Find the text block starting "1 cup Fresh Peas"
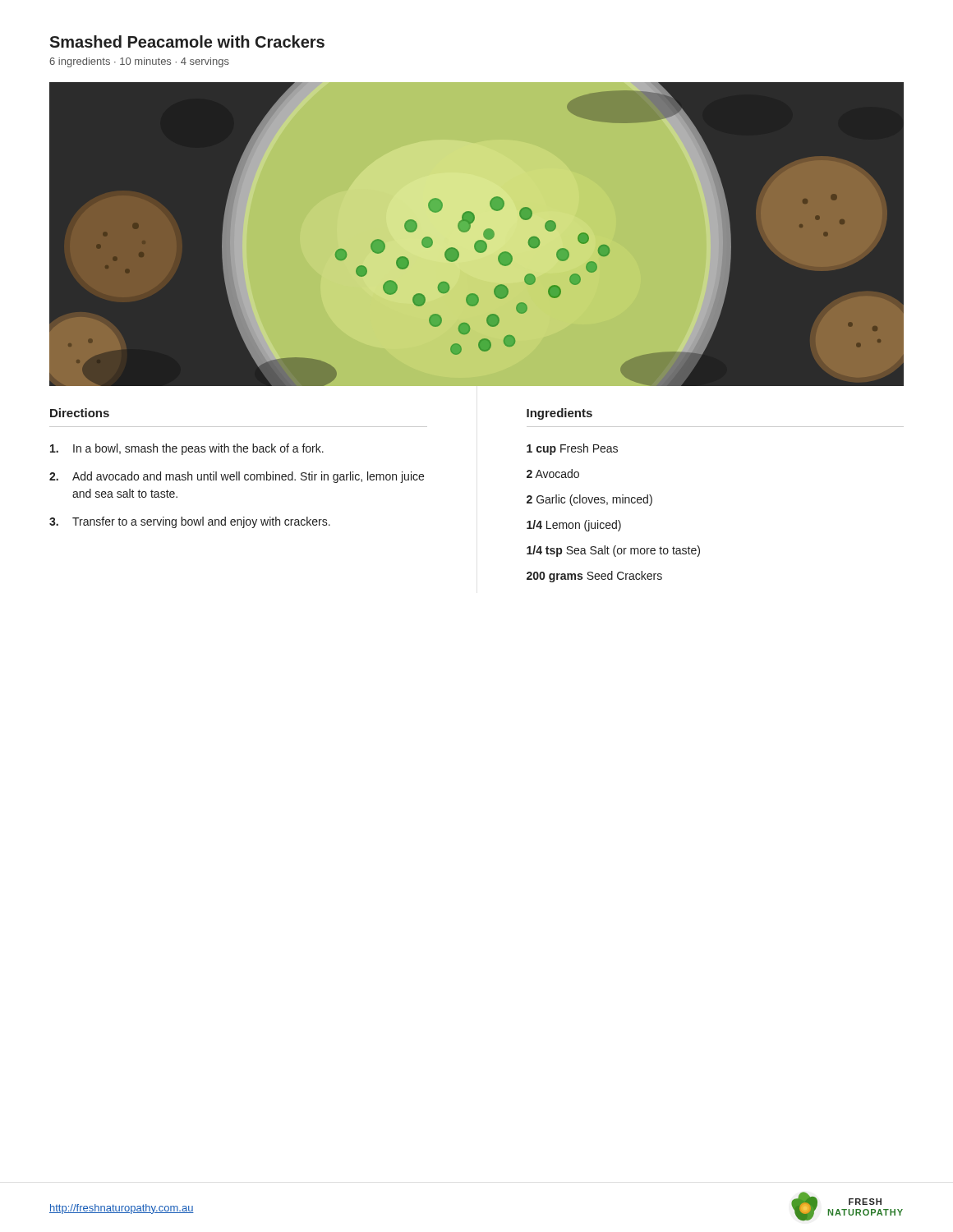 pos(572,448)
